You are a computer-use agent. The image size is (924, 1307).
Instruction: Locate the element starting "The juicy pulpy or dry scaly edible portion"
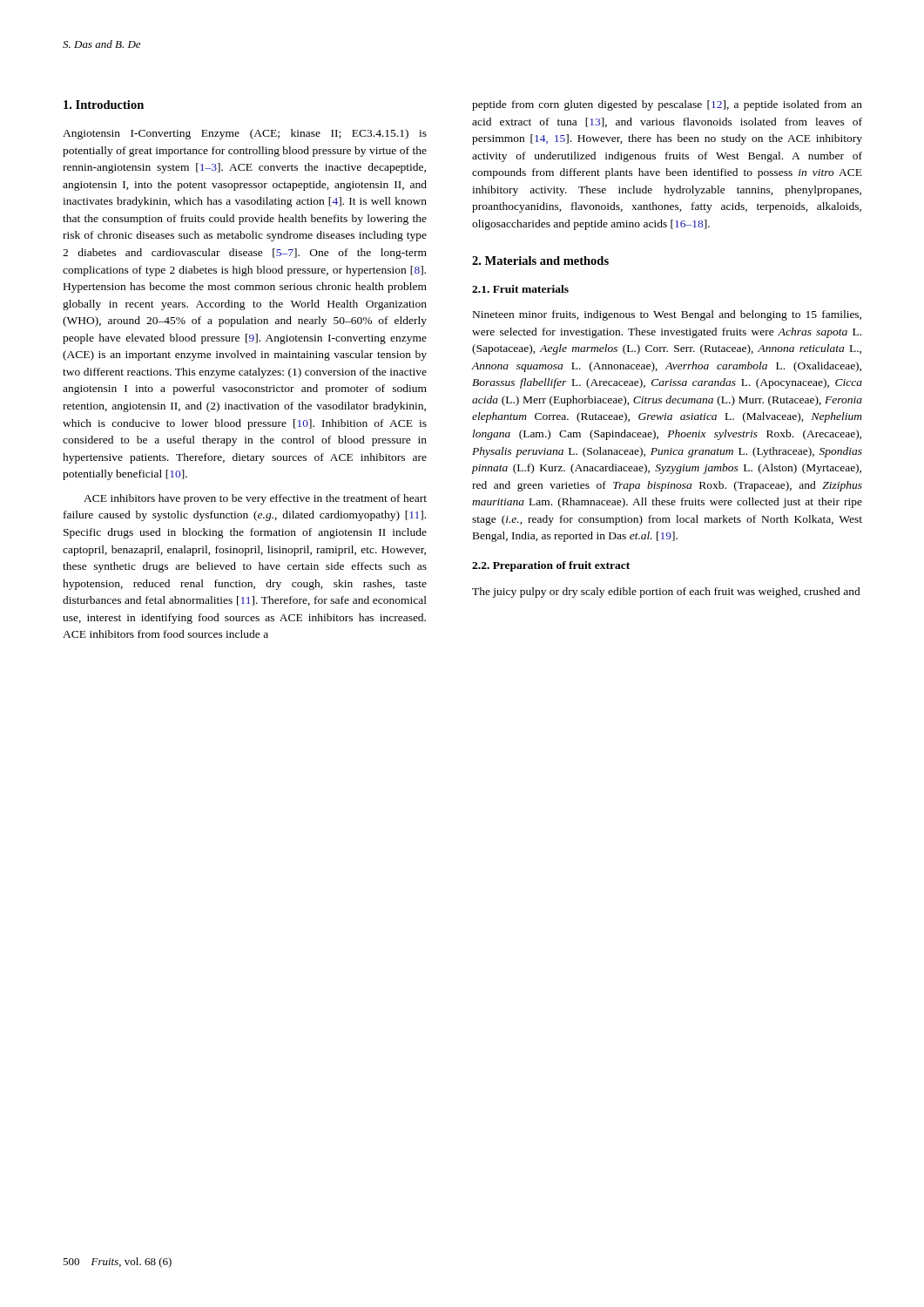(x=667, y=591)
